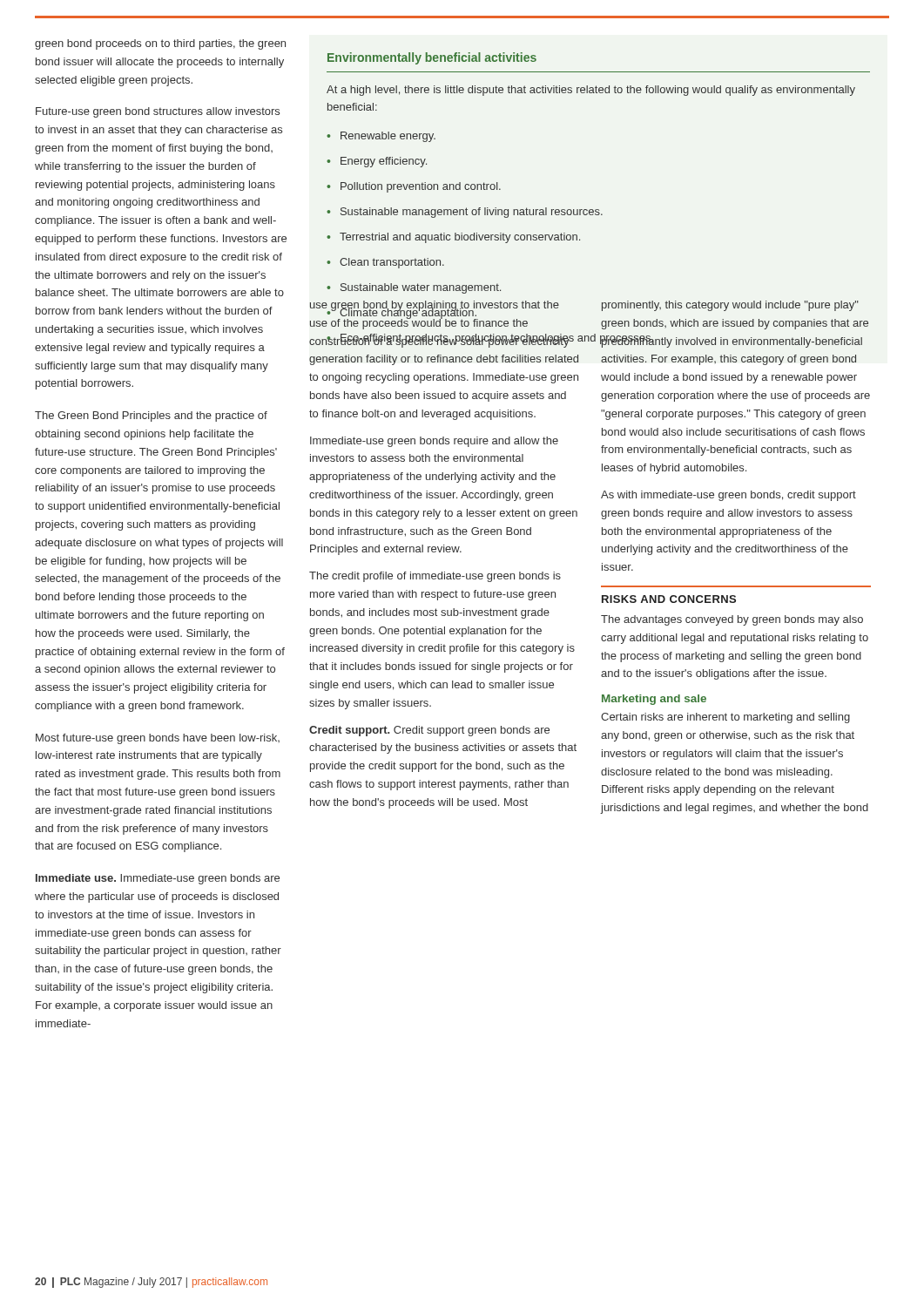Point to the block beginning "The credit profile of immediate-use"
The height and width of the screenshot is (1307, 924).
tap(442, 639)
